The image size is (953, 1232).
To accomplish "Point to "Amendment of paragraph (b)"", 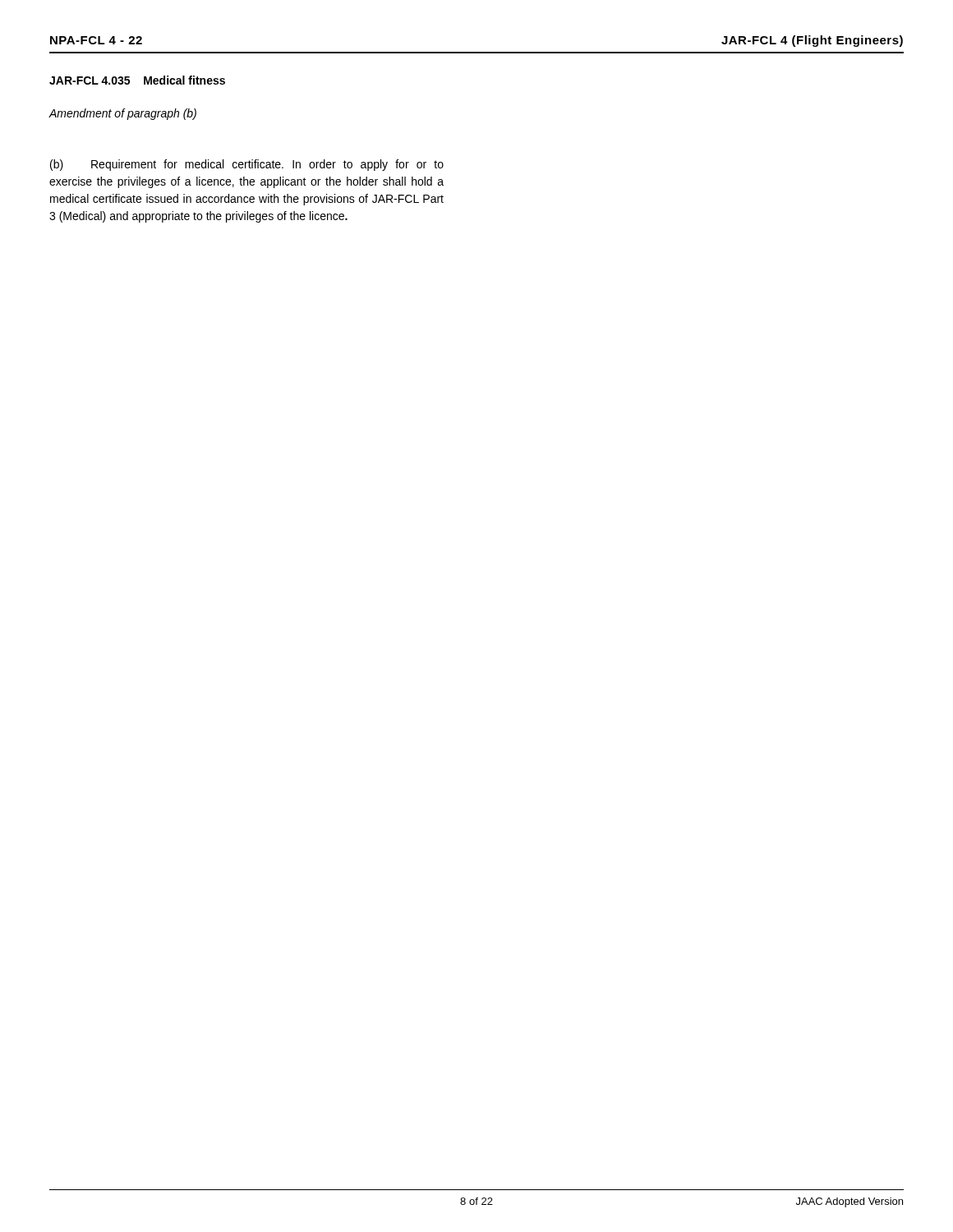I will pos(123,113).
